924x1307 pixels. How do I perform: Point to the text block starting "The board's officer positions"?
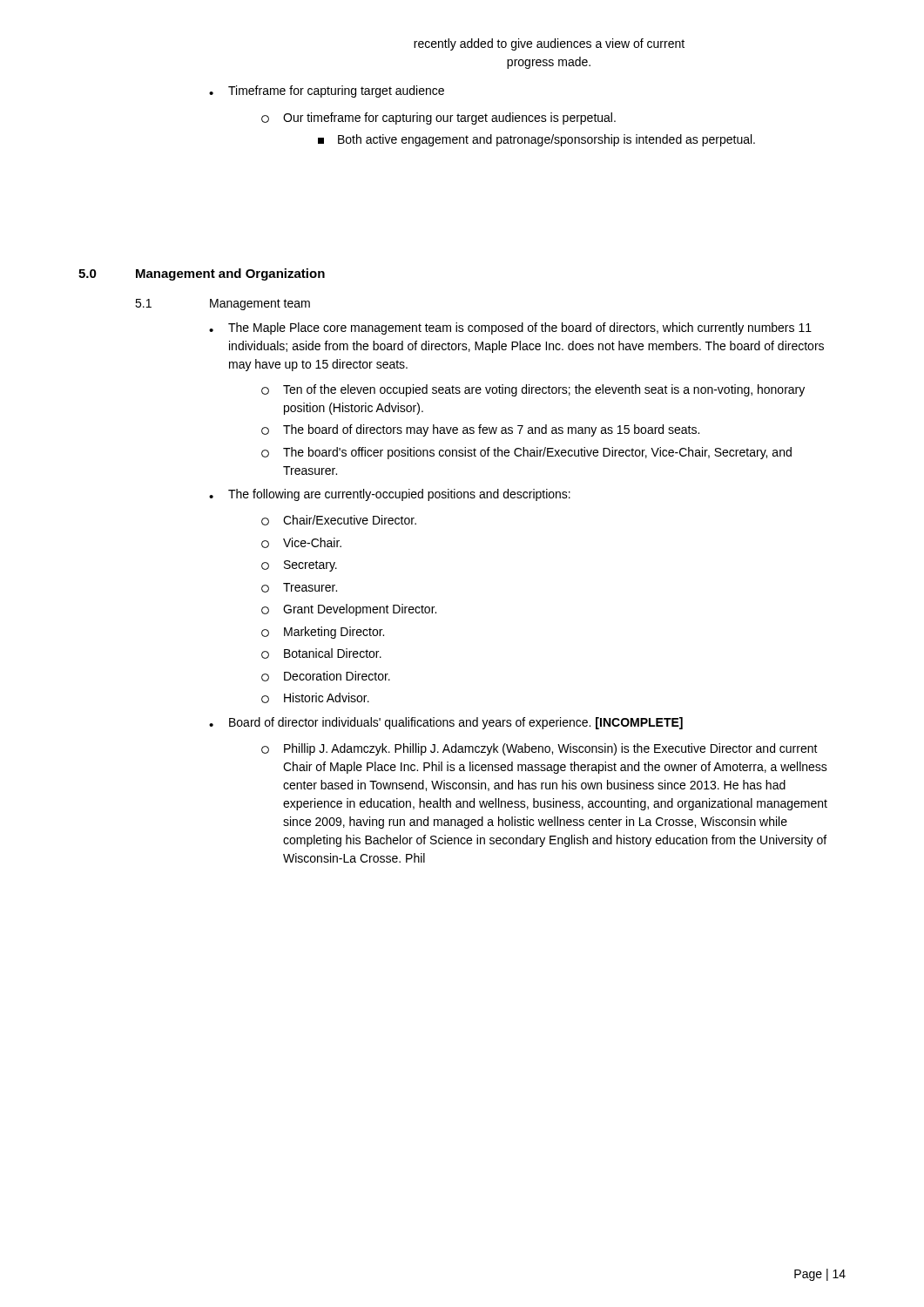553,461
